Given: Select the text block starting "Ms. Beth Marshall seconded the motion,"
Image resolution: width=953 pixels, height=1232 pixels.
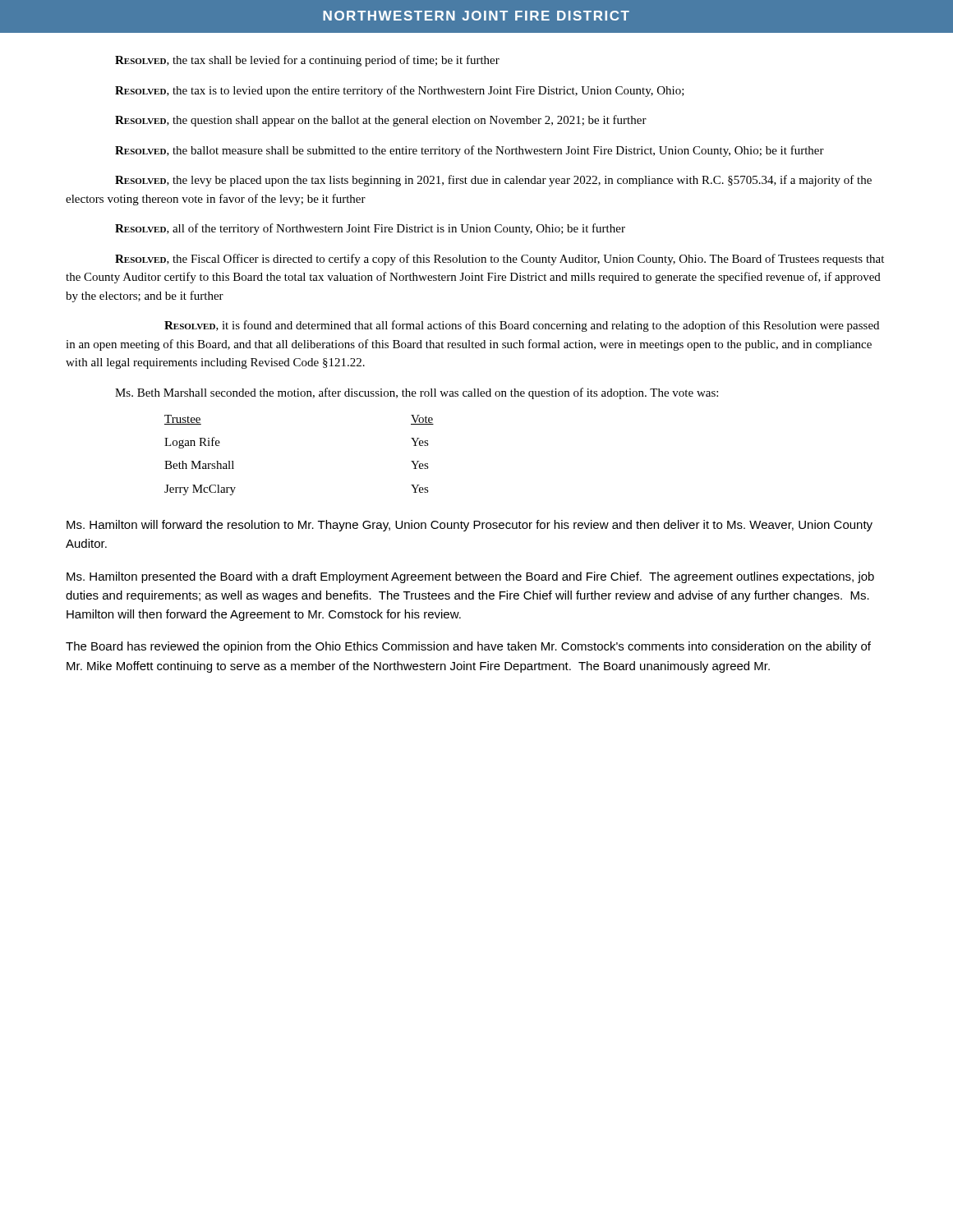Looking at the screenshot, I should click(417, 393).
